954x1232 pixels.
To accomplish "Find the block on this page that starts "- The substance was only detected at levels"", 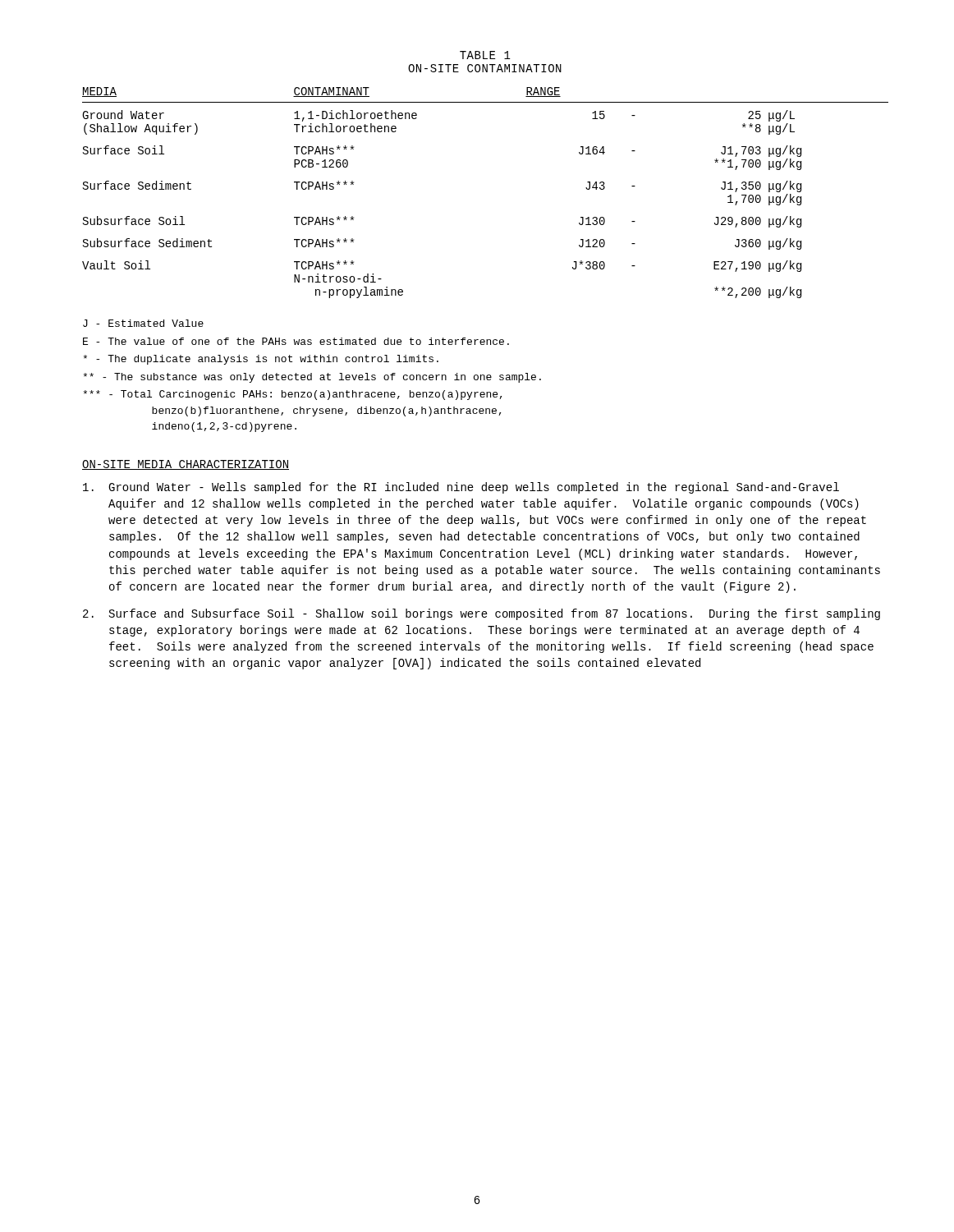I will (x=313, y=377).
